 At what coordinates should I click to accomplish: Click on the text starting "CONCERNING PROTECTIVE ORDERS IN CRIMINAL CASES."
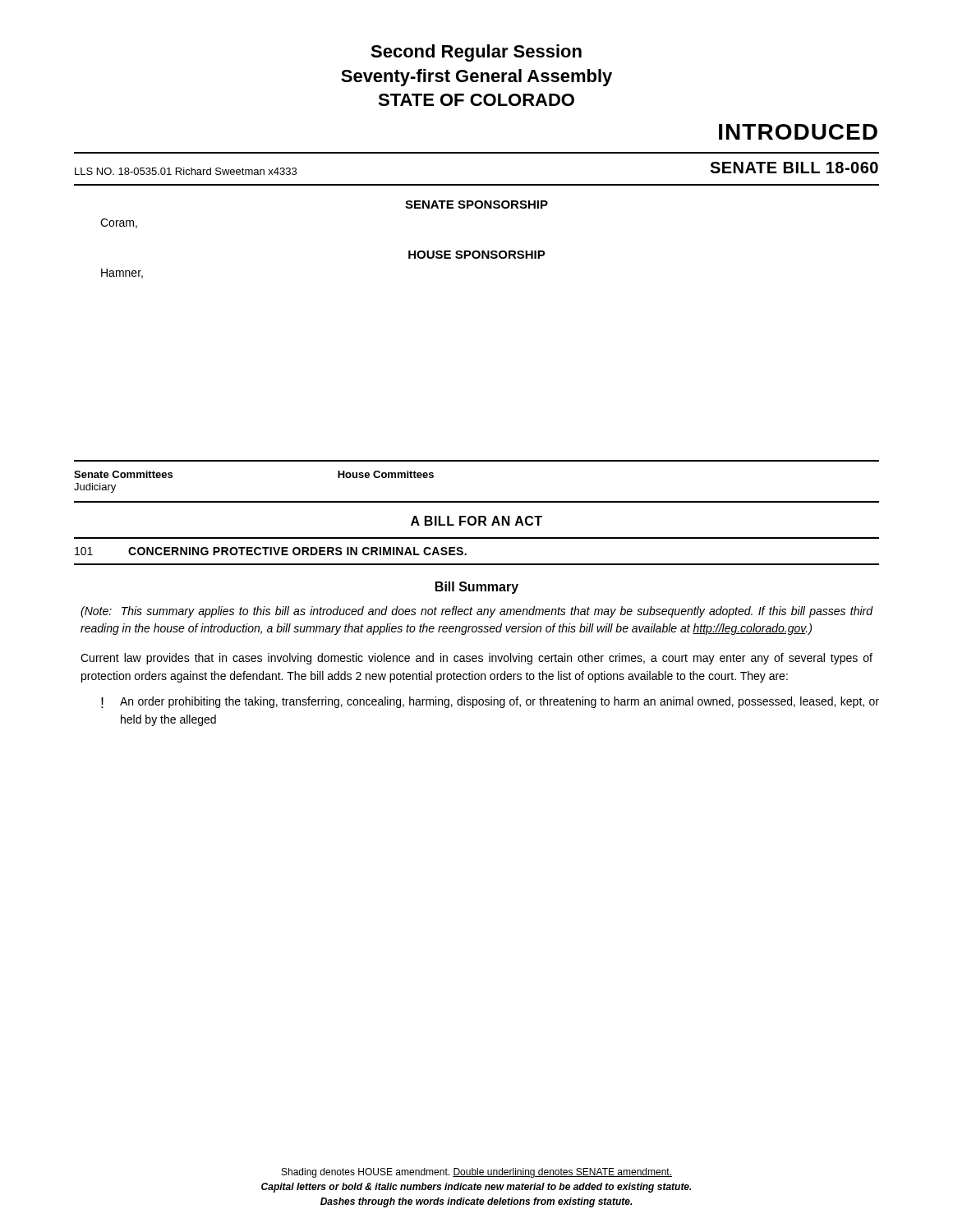coord(298,551)
